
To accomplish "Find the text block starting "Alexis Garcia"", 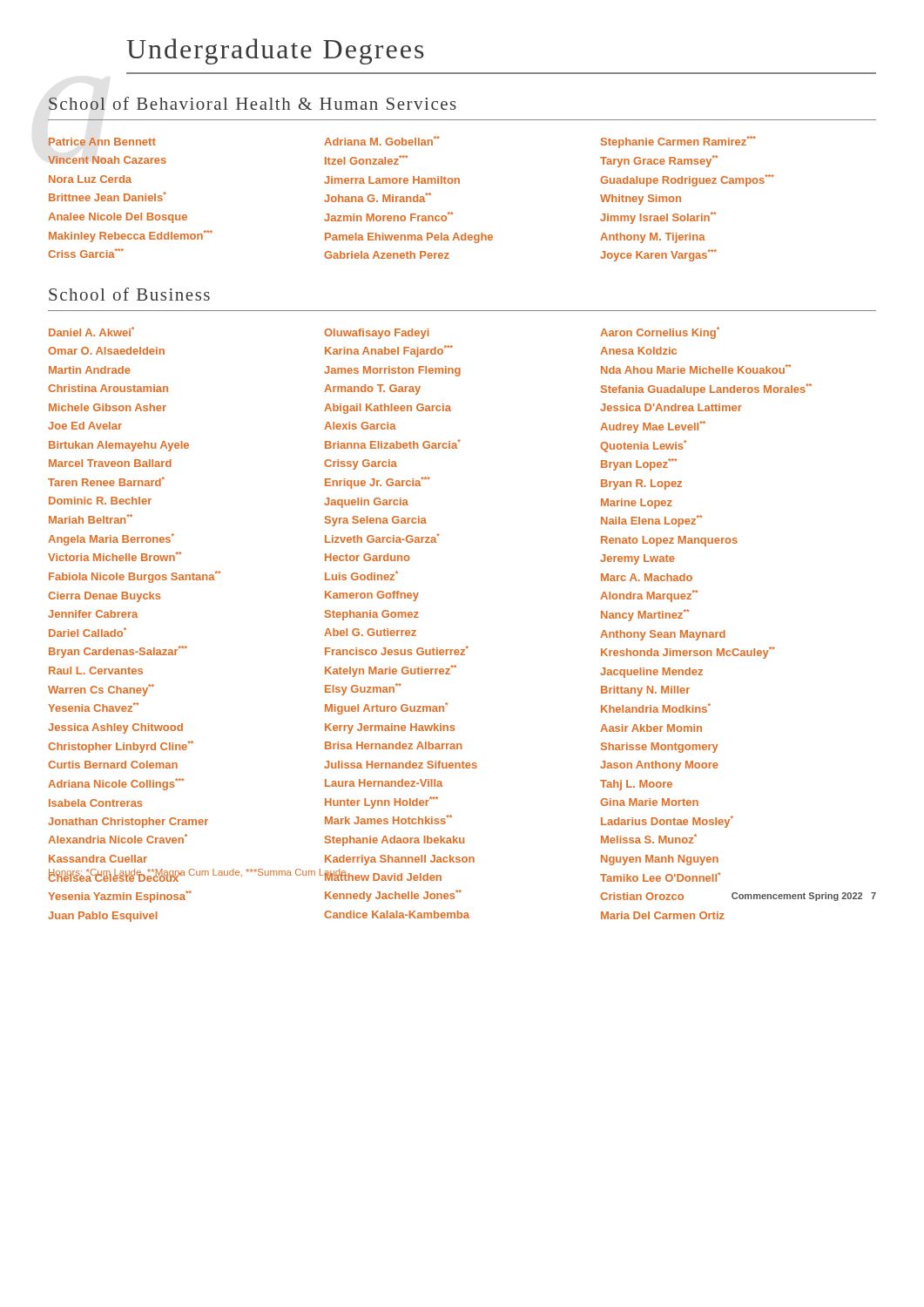I will 360,426.
